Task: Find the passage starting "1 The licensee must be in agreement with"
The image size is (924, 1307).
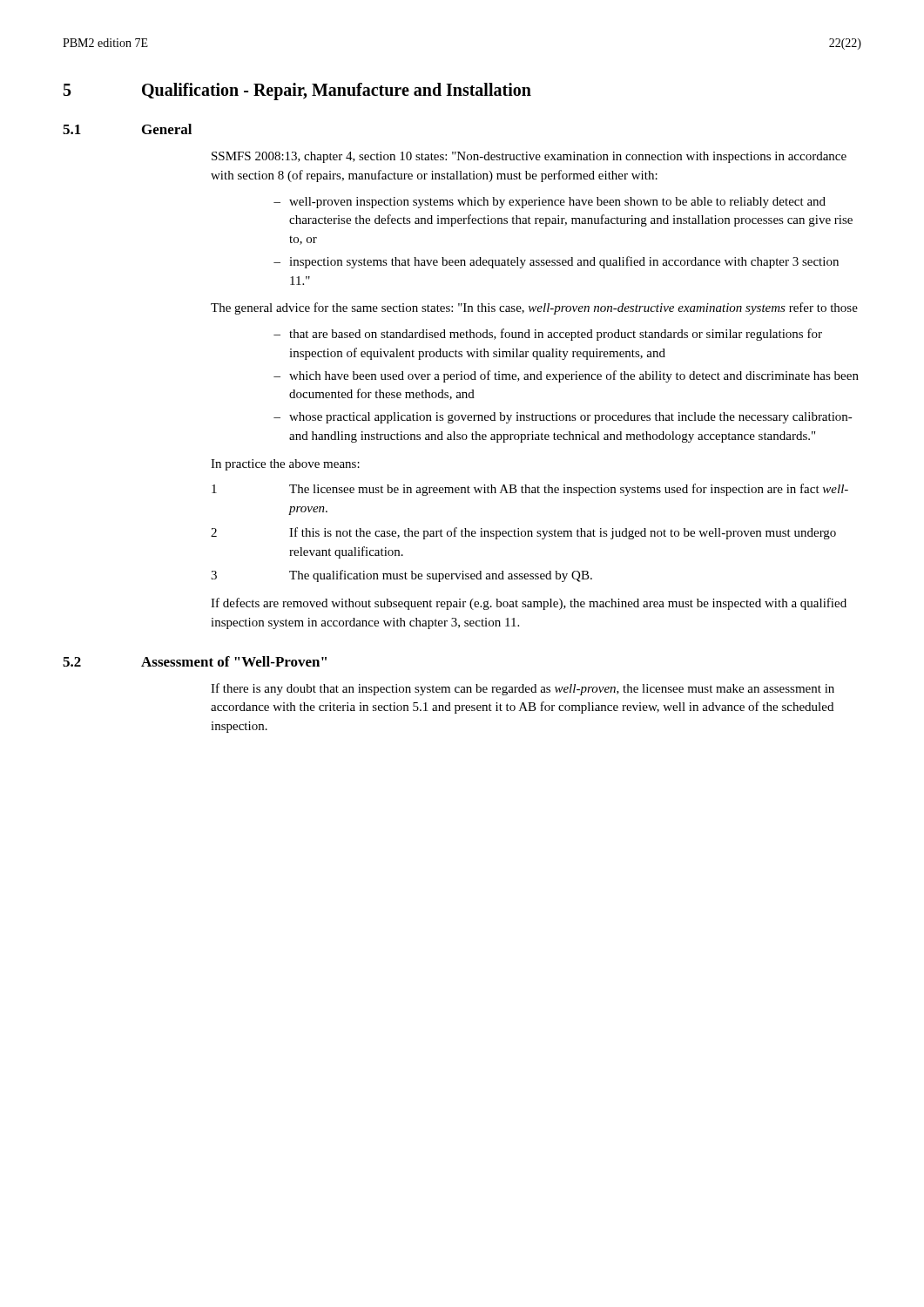Action: (536, 499)
